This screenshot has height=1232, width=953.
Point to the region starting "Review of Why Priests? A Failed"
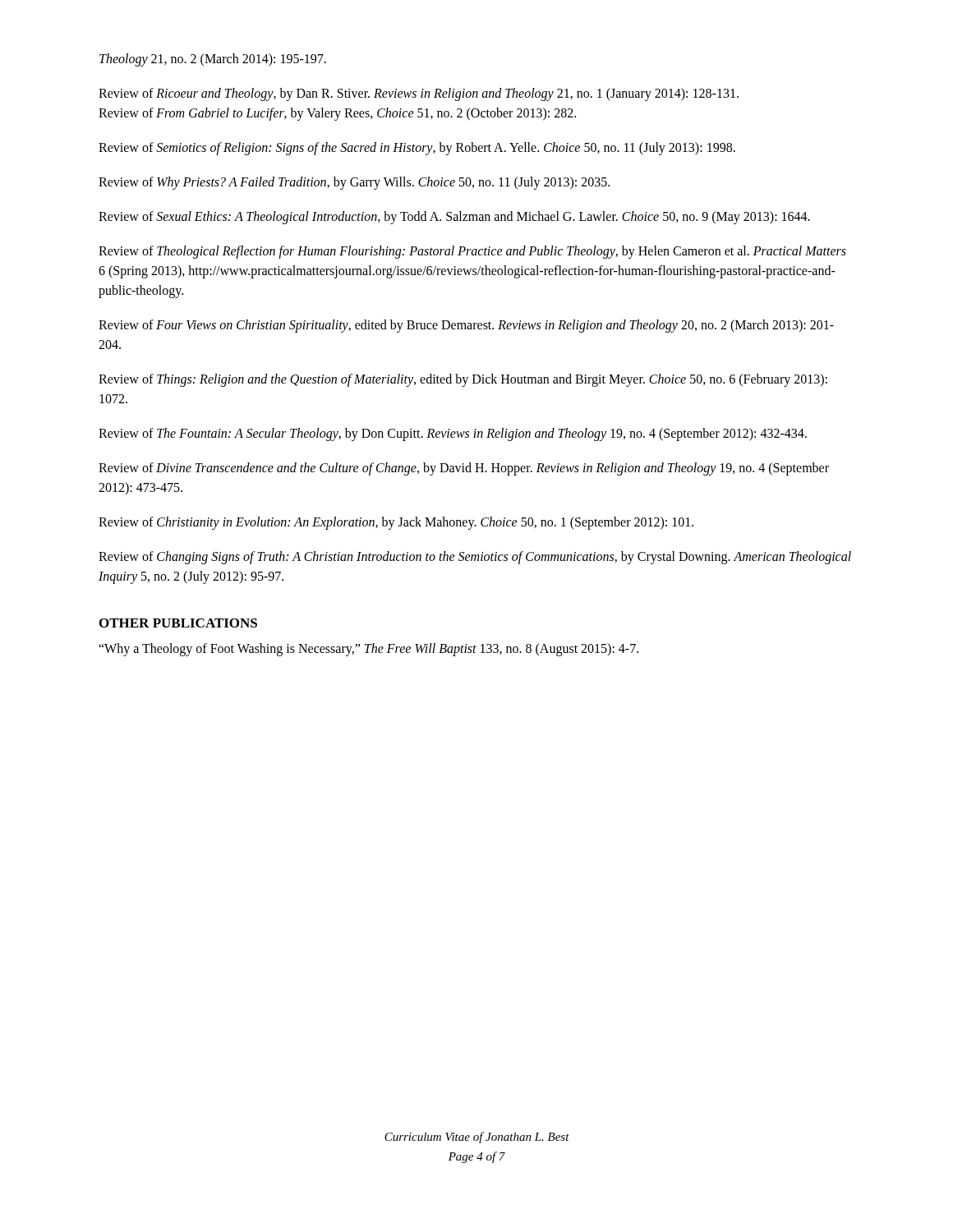355,182
